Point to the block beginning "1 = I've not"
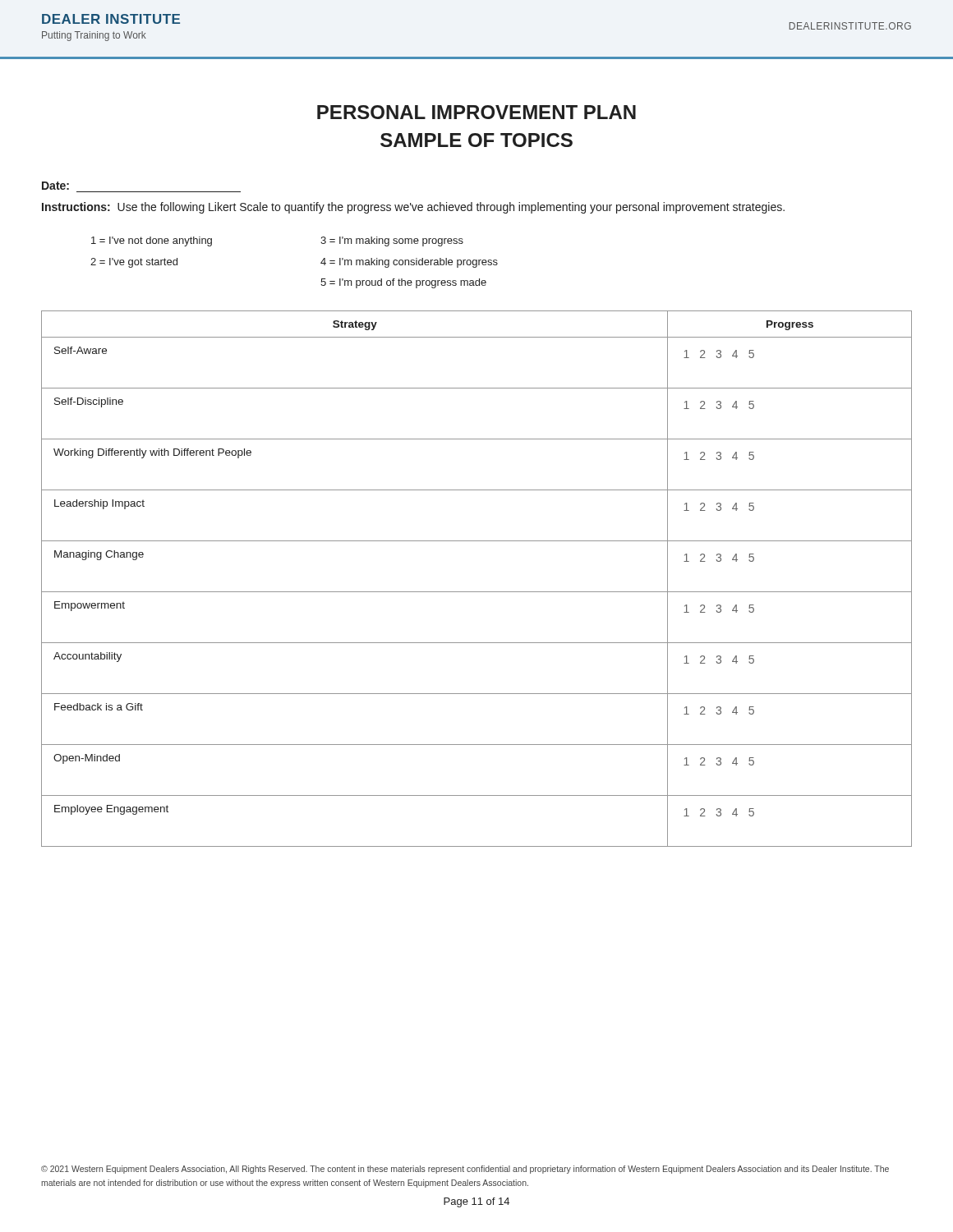This screenshot has width=953, height=1232. (x=152, y=240)
